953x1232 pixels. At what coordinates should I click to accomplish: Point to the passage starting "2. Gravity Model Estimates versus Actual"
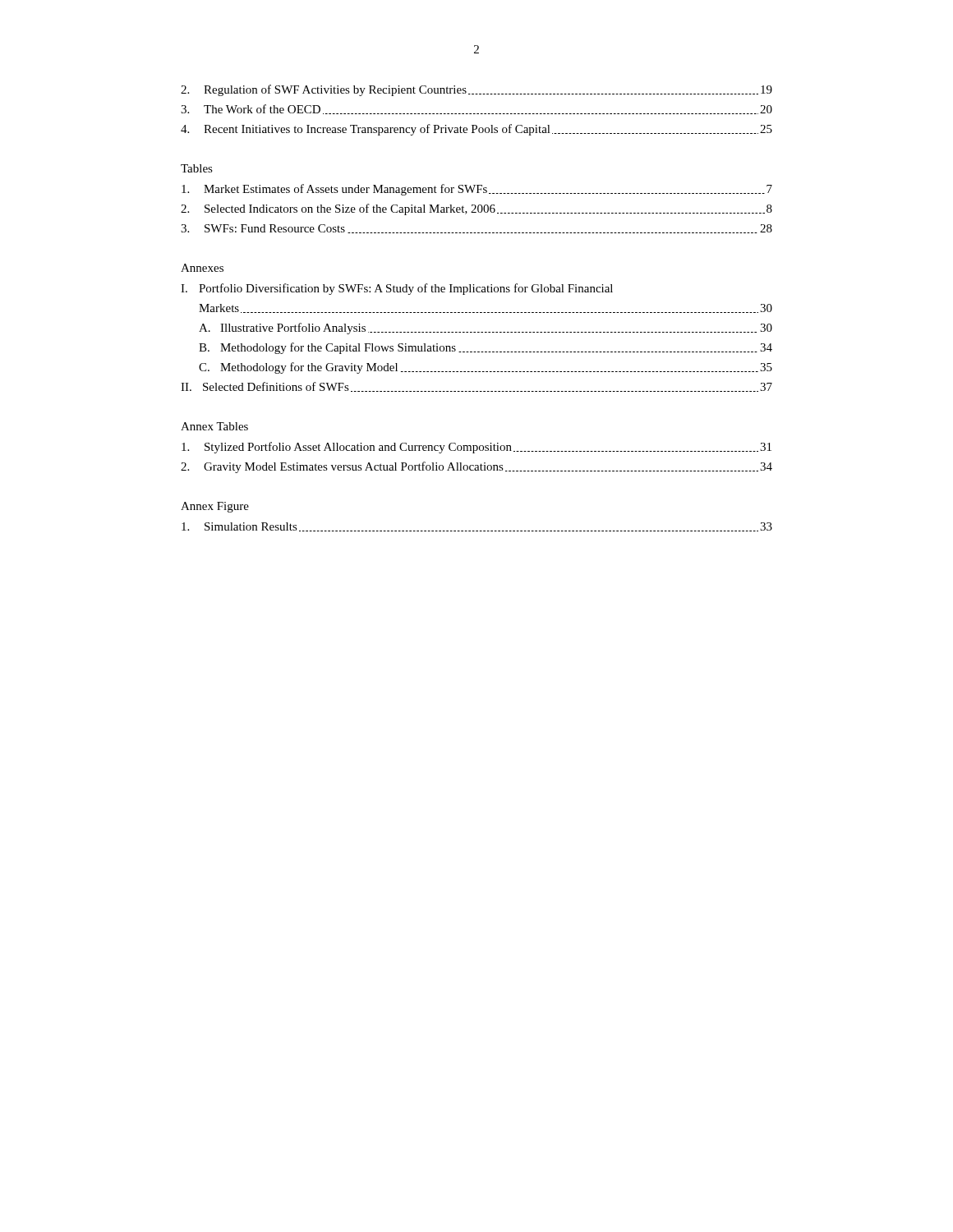click(476, 467)
